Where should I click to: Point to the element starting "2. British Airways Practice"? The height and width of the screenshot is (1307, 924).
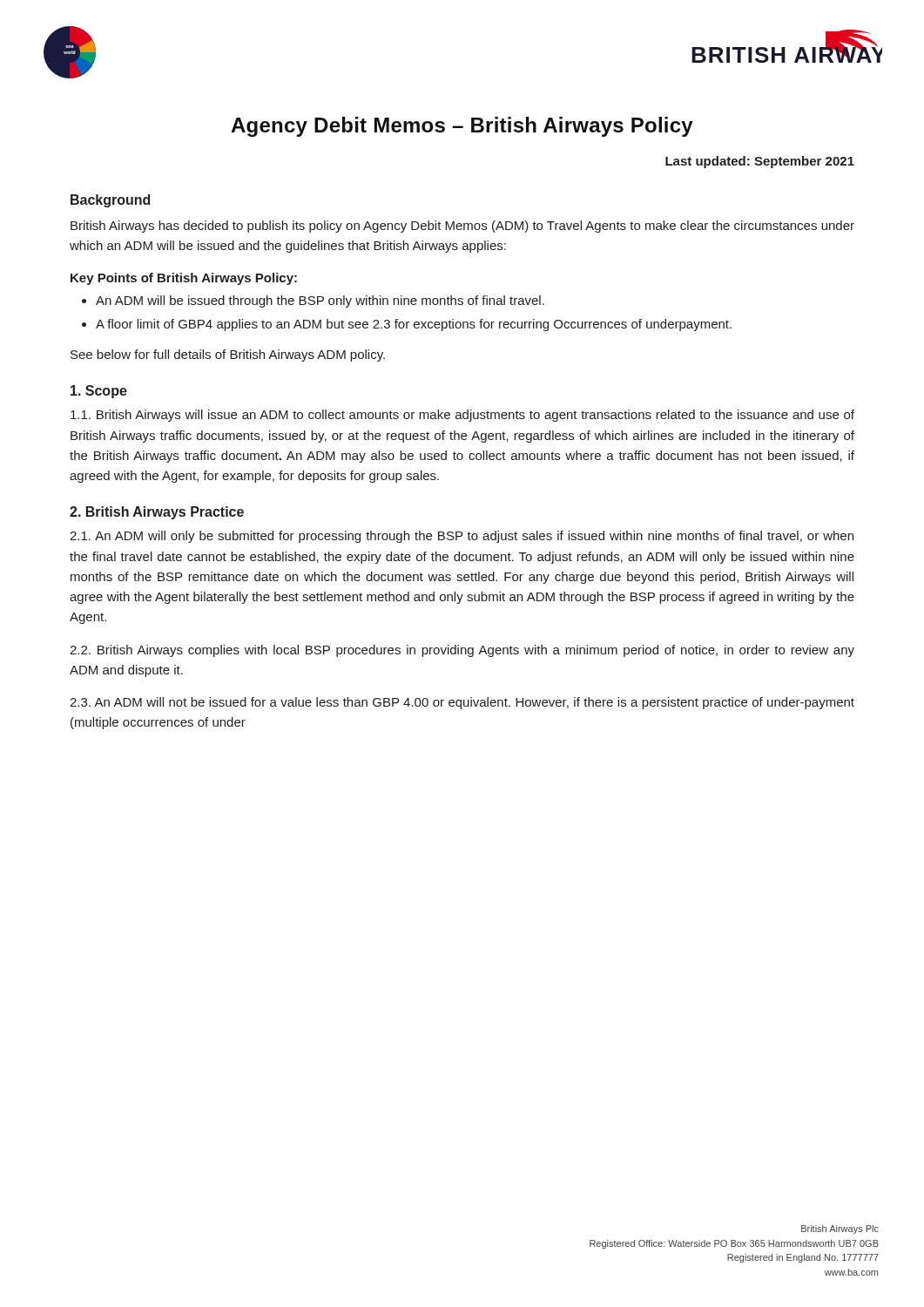[x=157, y=512]
